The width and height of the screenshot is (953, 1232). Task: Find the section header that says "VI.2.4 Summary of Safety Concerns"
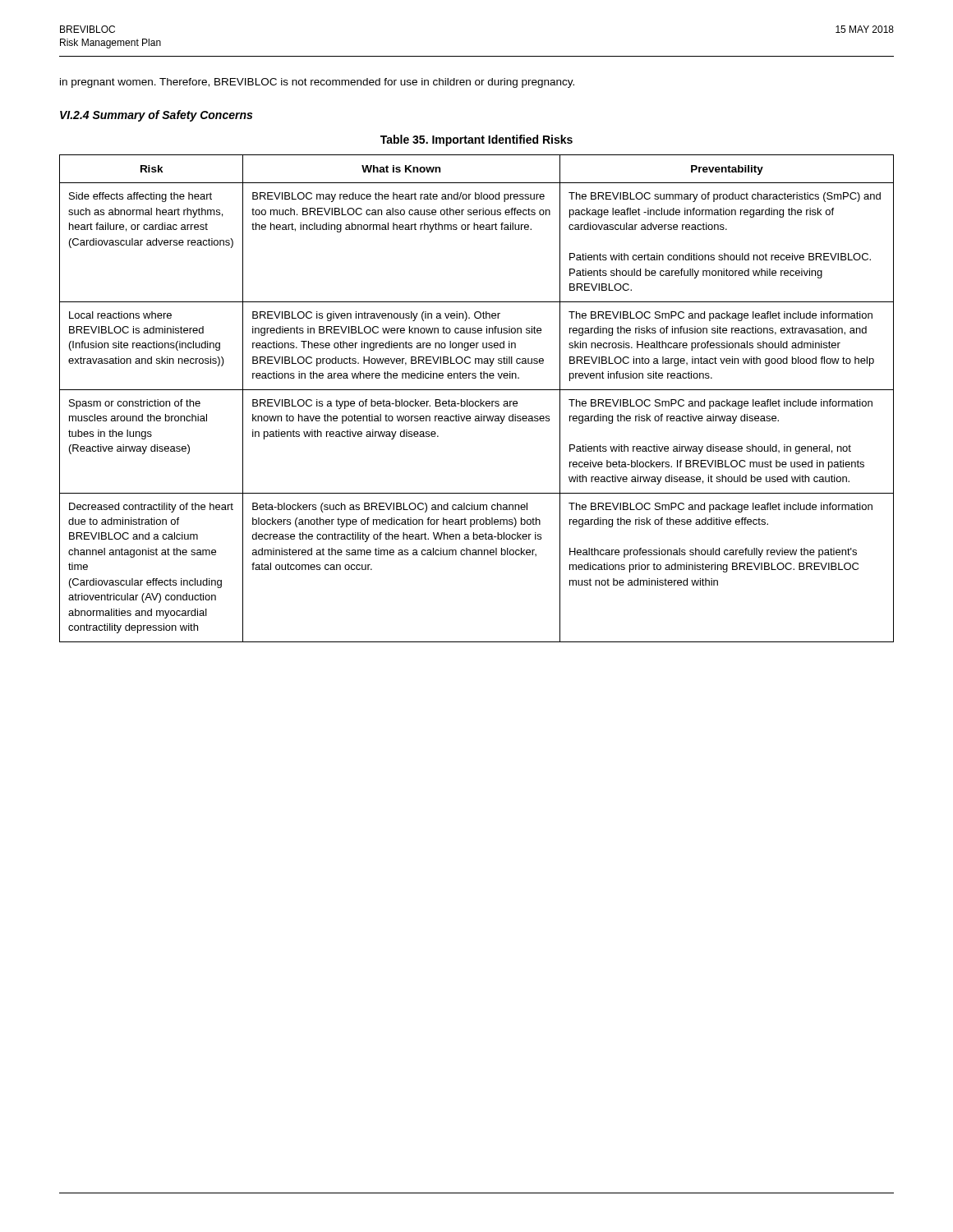156,115
